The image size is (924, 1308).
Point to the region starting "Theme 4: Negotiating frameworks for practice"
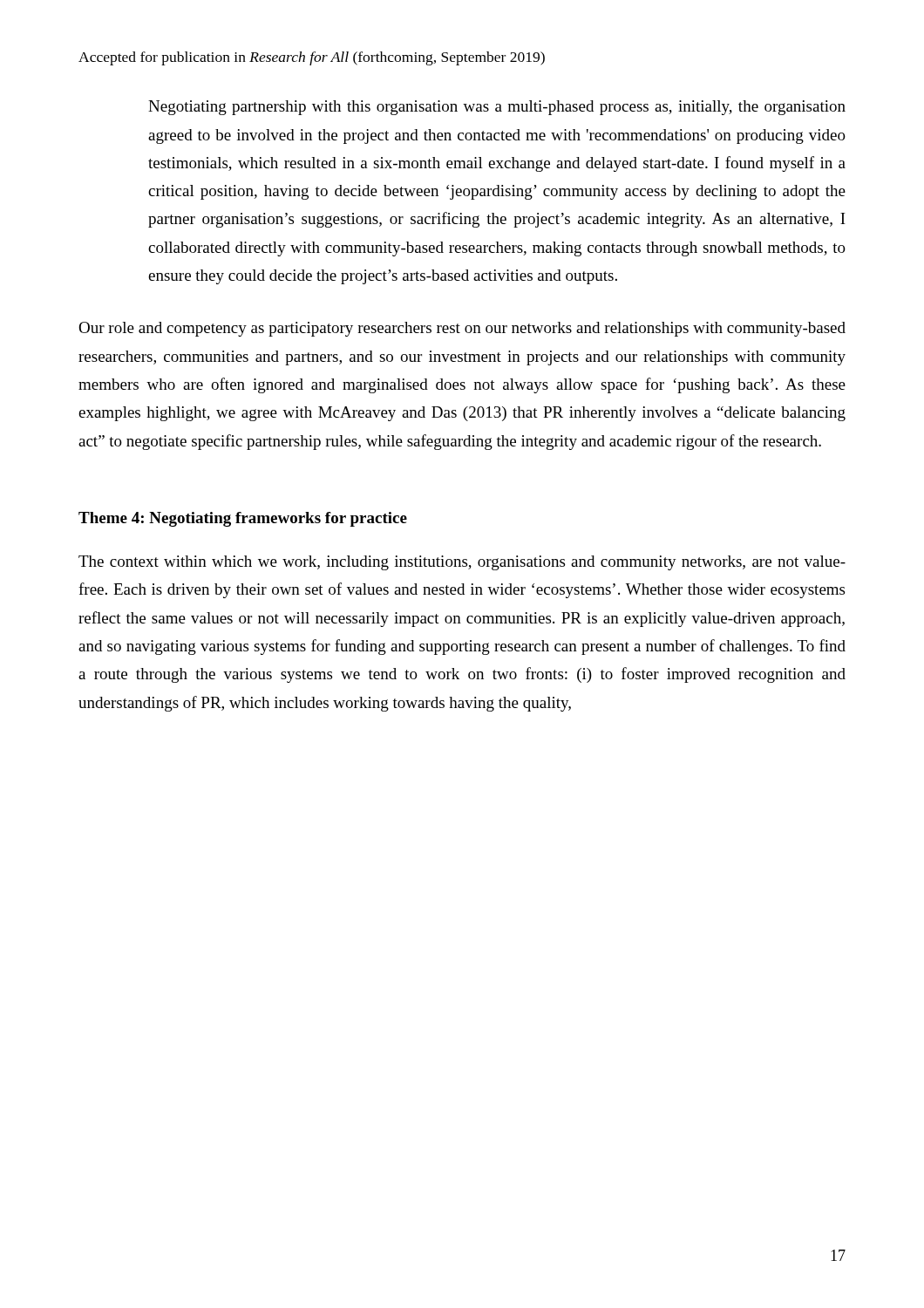243,517
